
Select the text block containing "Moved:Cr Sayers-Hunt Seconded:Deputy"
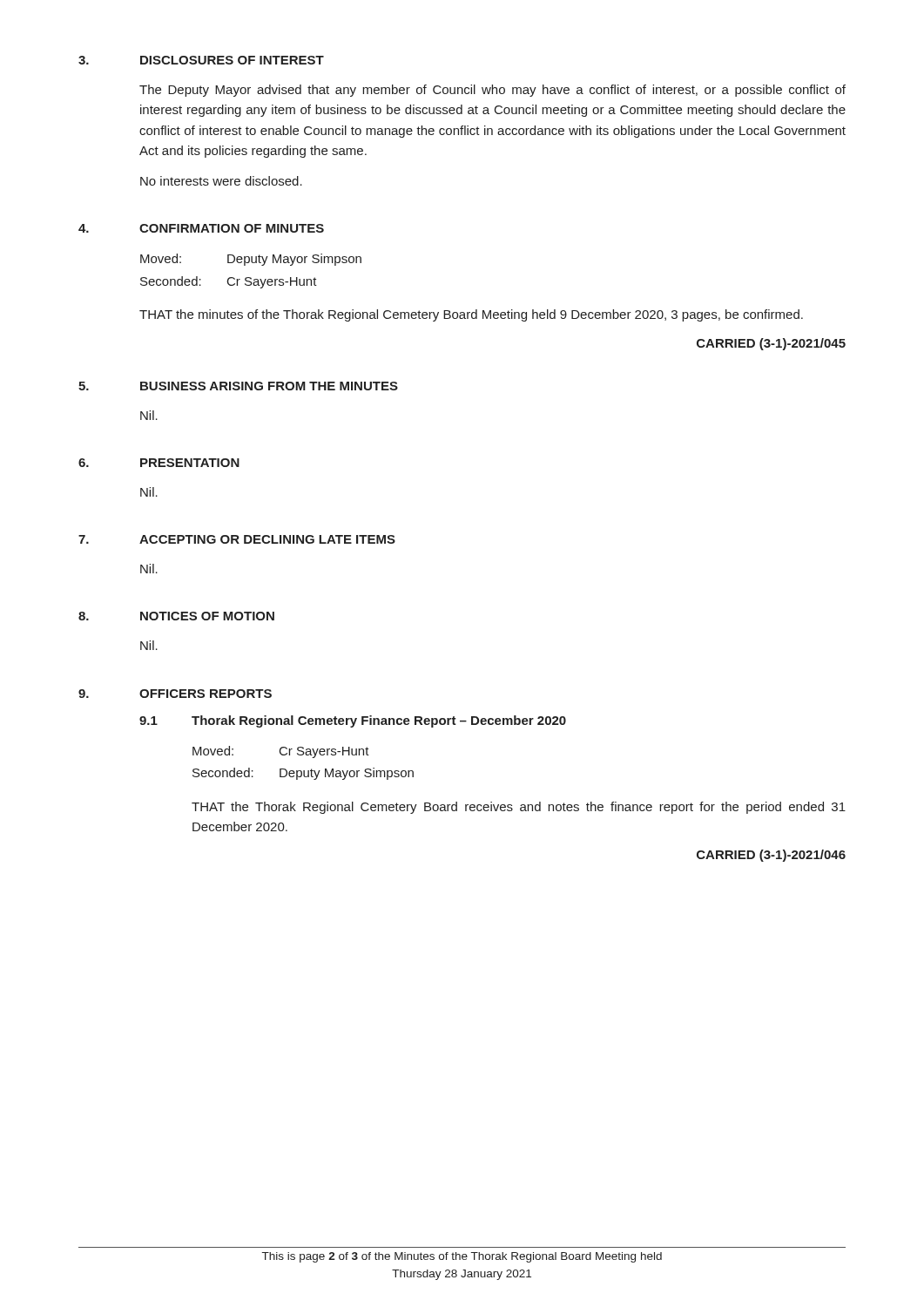click(281, 752)
